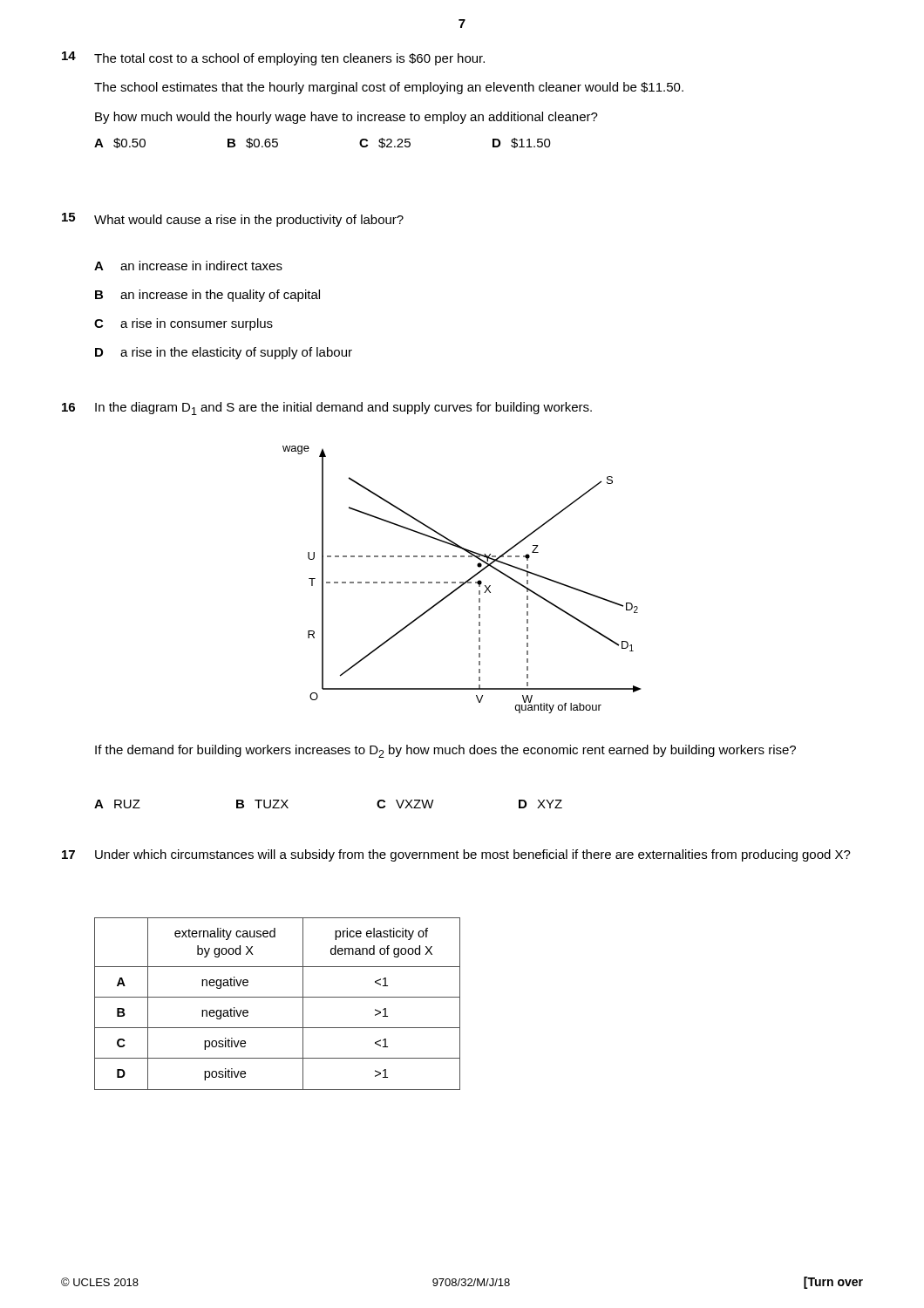This screenshot has height=1308, width=924.
Task: Locate the list item containing "Da rise in"
Action: tap(223, 352)
